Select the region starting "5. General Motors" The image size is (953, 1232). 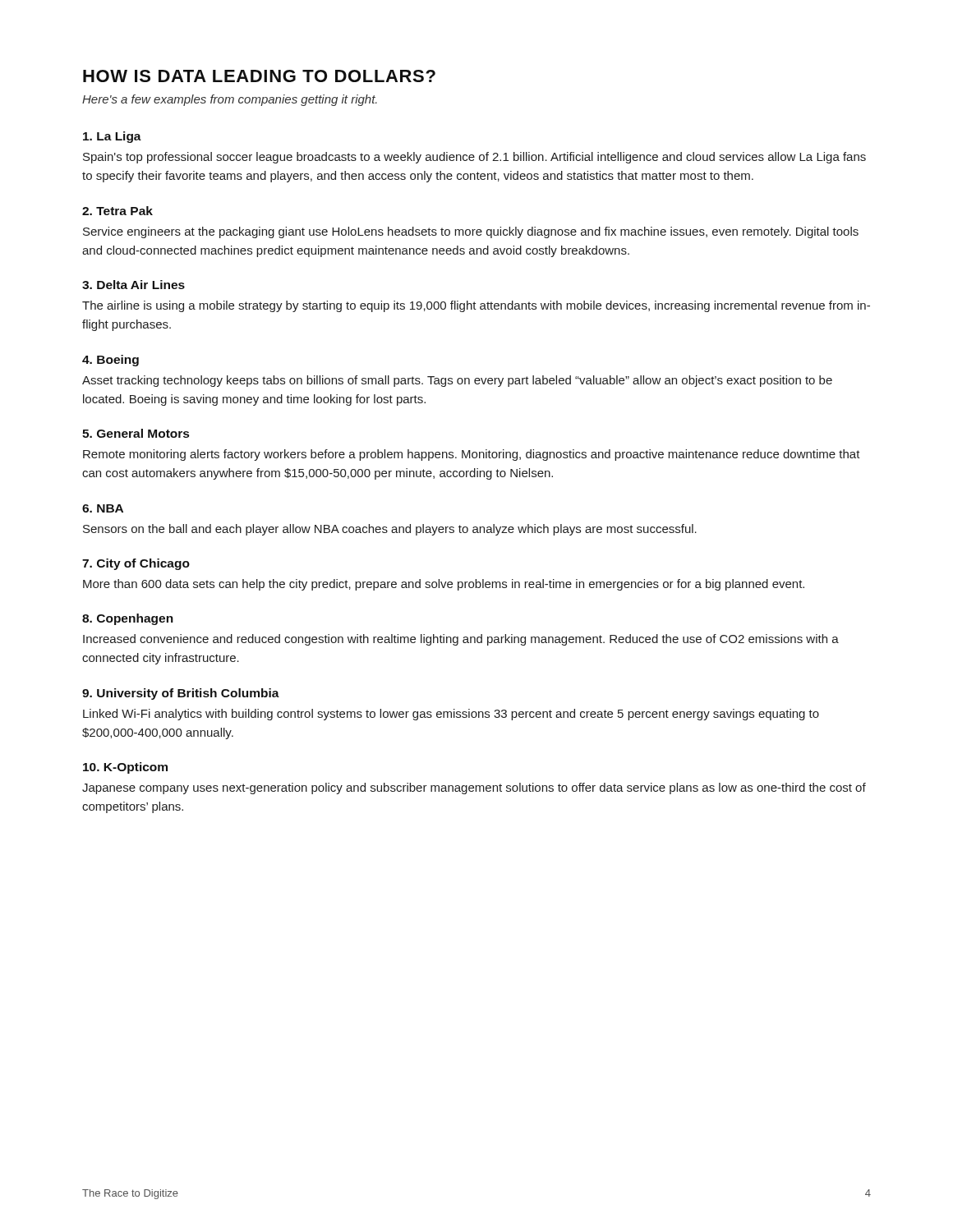pyautogui.click(x=136, y=433)
